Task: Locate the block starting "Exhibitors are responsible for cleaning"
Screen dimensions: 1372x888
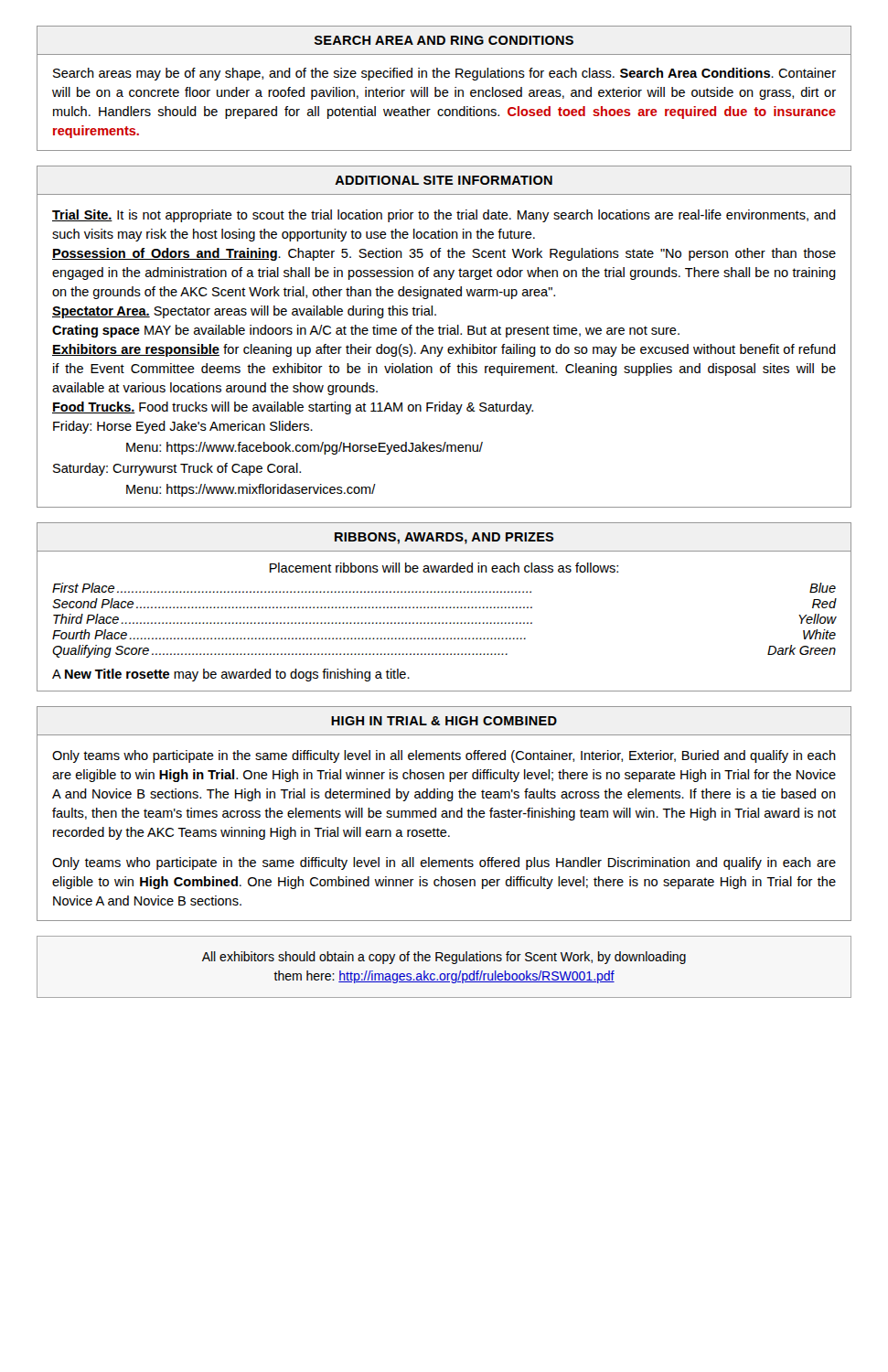Action: tap(444, 369)
